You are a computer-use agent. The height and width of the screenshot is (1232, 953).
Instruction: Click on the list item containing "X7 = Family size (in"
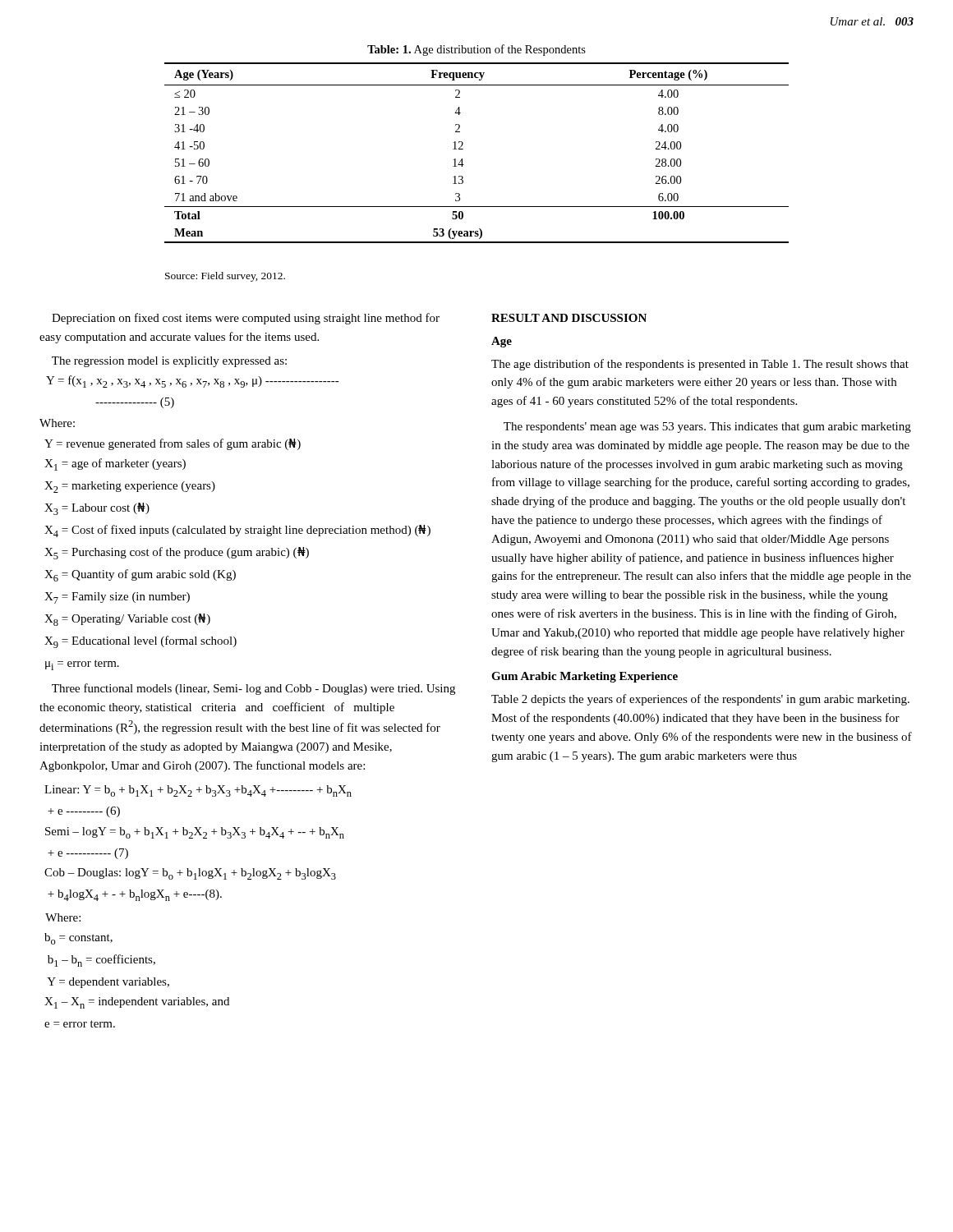pos(117,598)
